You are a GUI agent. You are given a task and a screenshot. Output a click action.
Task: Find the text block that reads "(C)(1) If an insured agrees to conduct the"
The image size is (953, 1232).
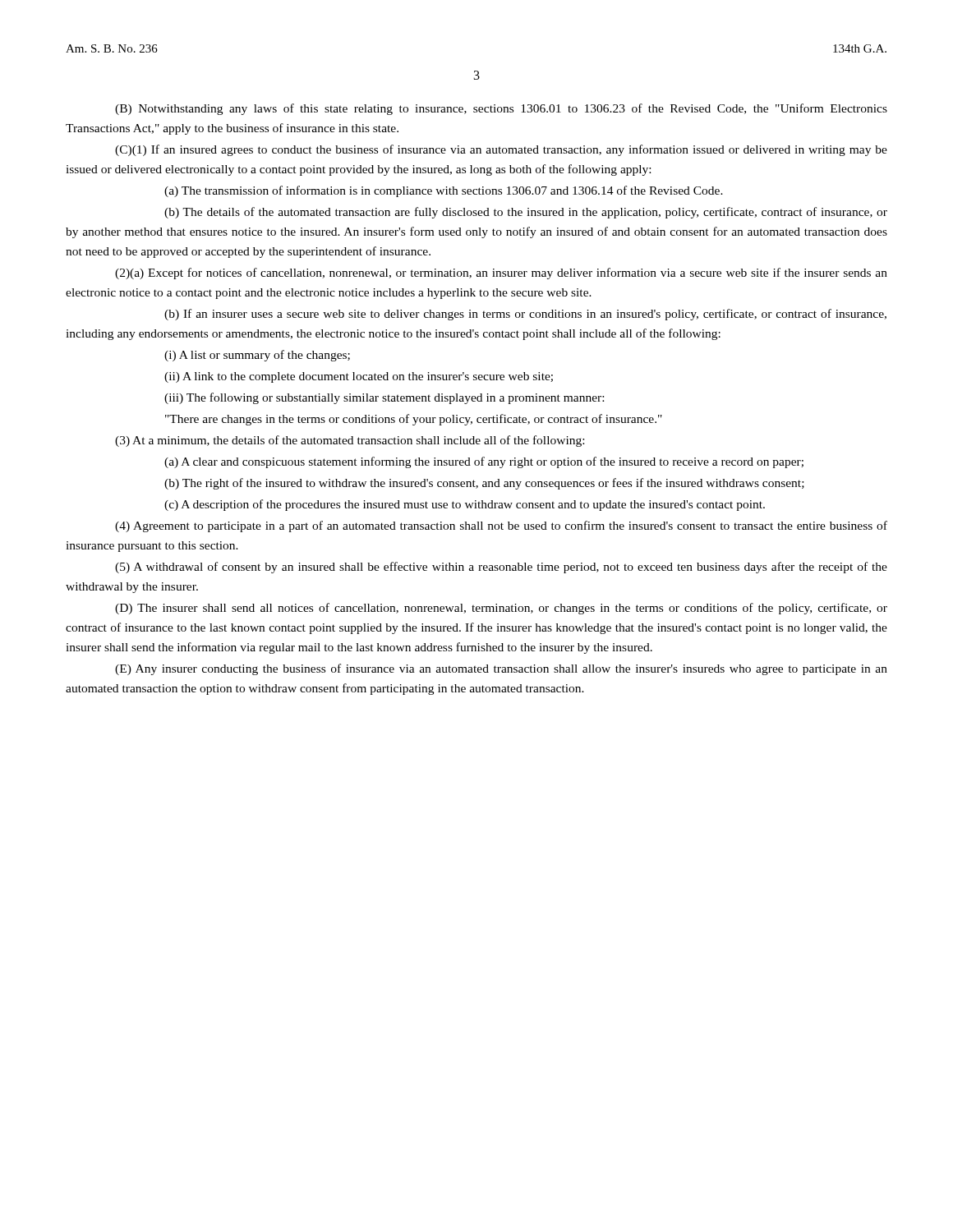pos(476,159)
